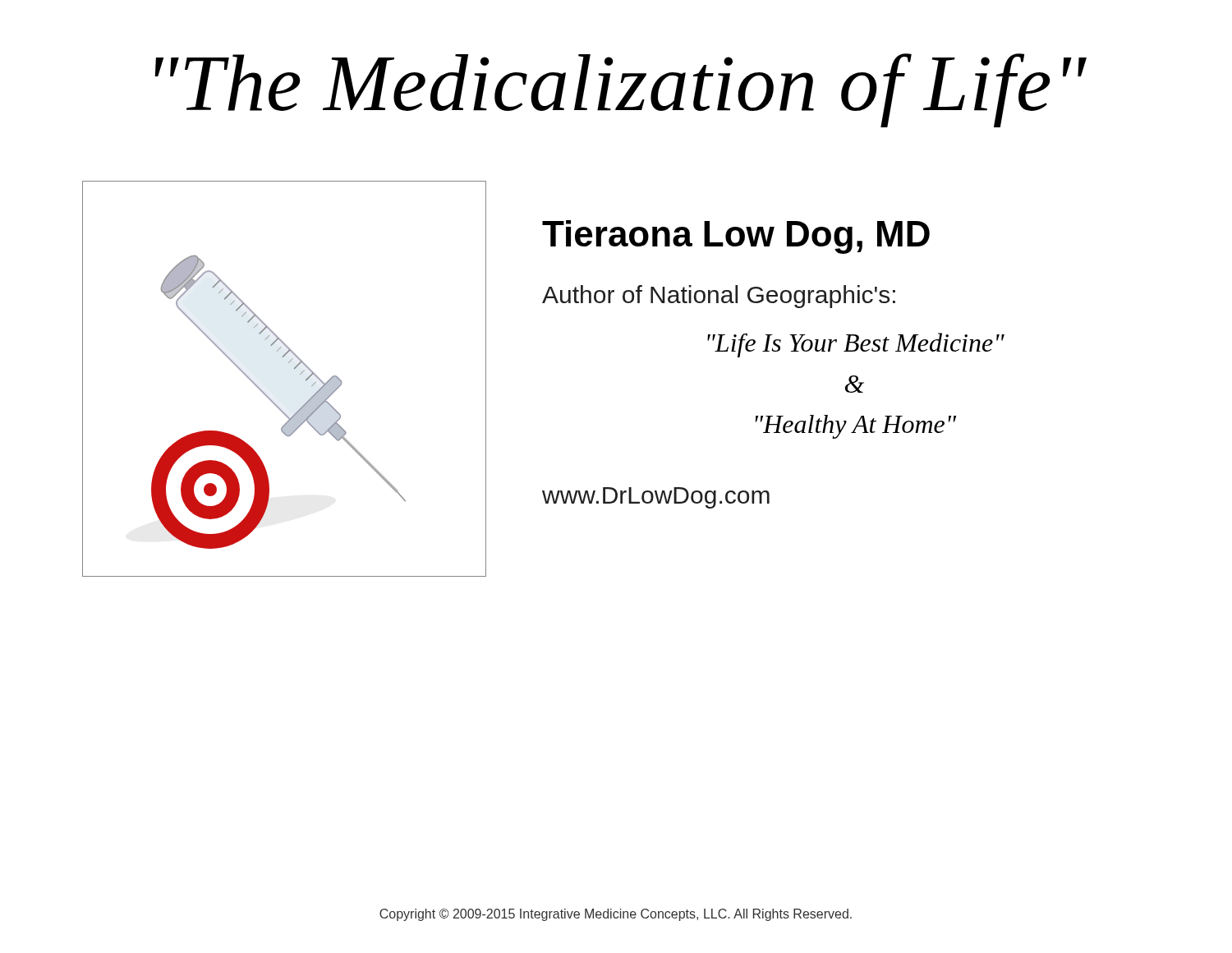Image resolution: width=1232 pixels, height=953 pixels.
Task: Point to "Tieraona Low Dog, MD"
Action: (736, 234)
